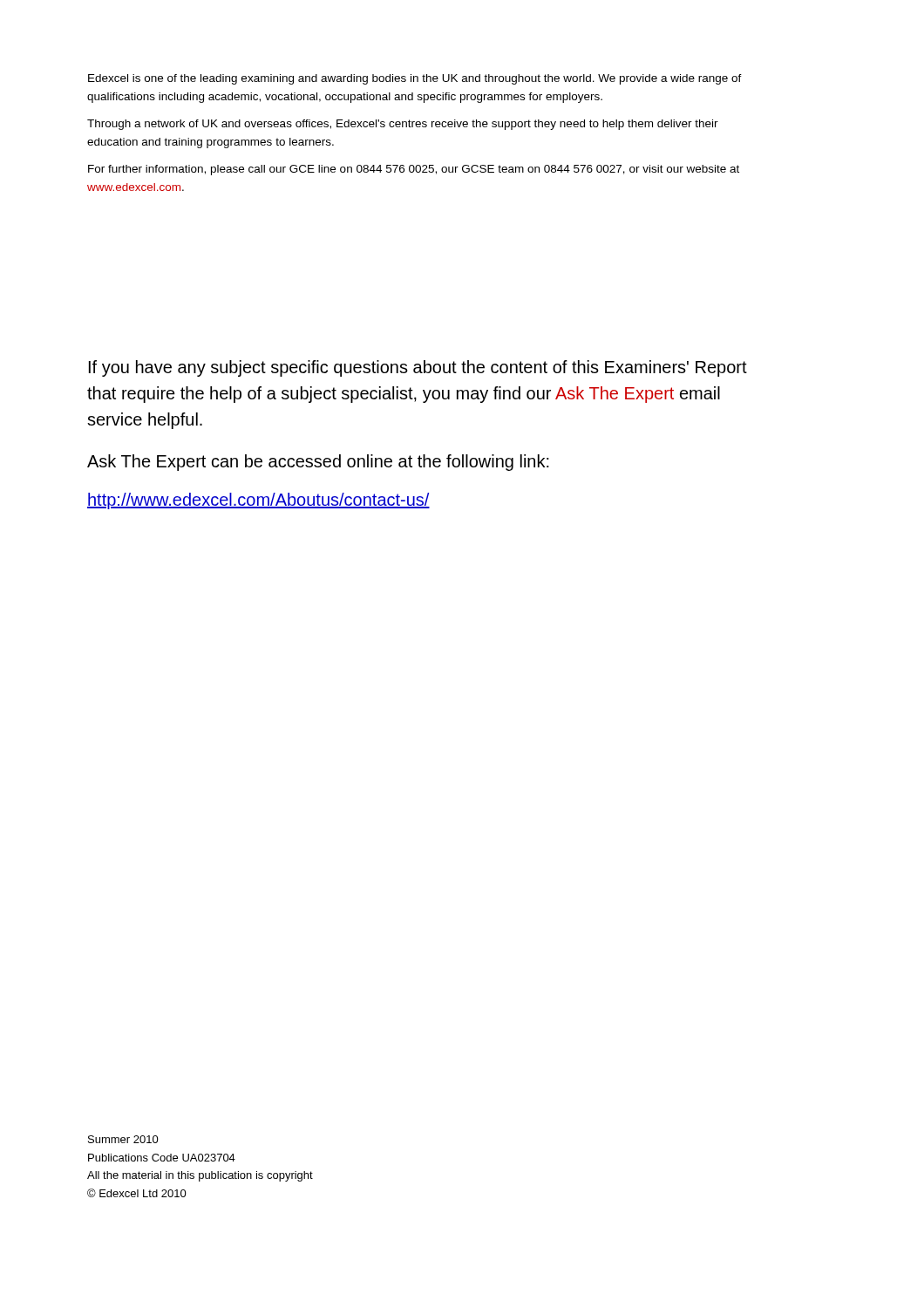The width and height of the screenshot is (924, 1308).
Task: Where is the passage that starts "Ask The Expert"?
Action: pyautogui.click(x=319, y=461)
